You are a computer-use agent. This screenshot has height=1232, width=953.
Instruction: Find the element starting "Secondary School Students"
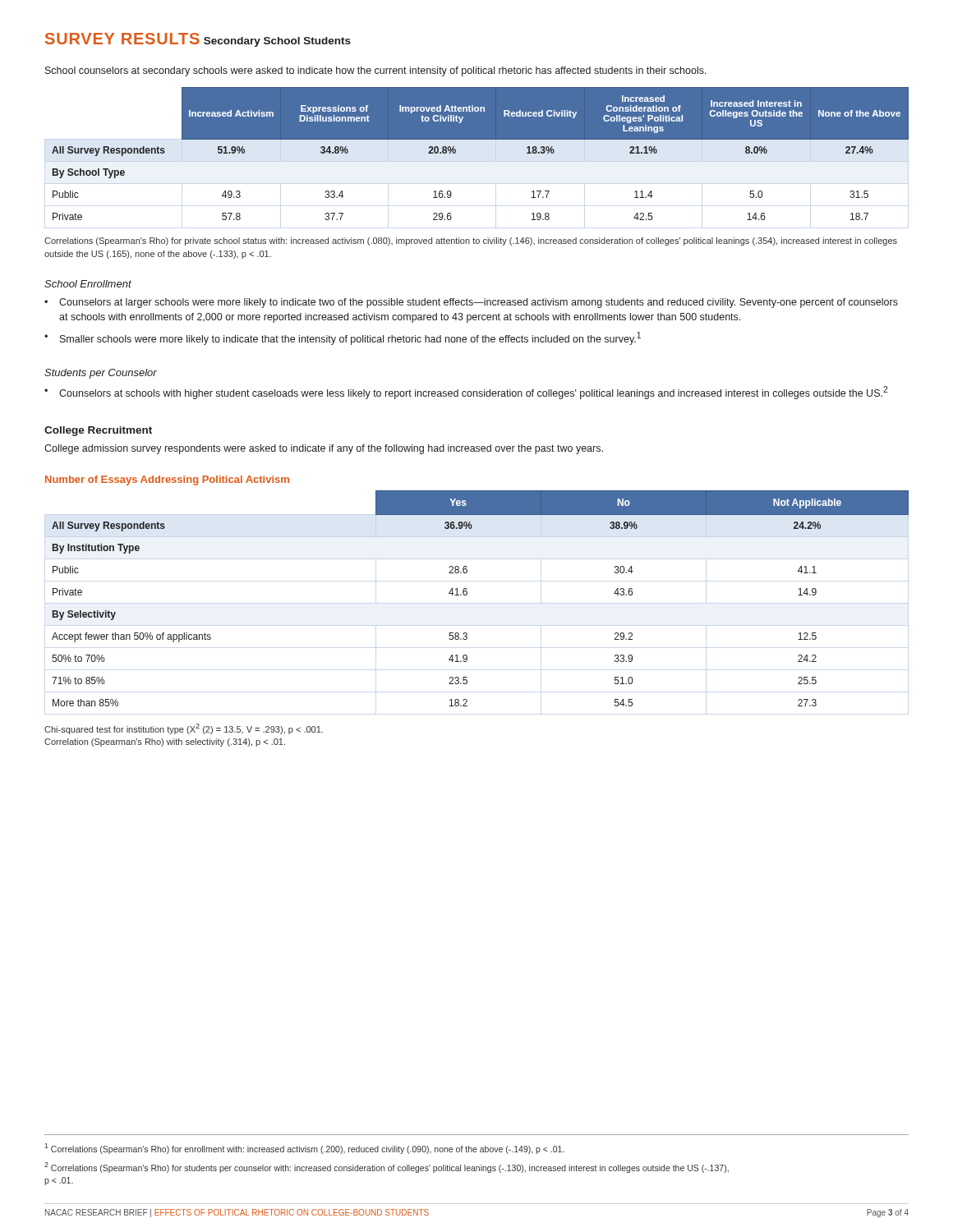click(x=277, y=41)
